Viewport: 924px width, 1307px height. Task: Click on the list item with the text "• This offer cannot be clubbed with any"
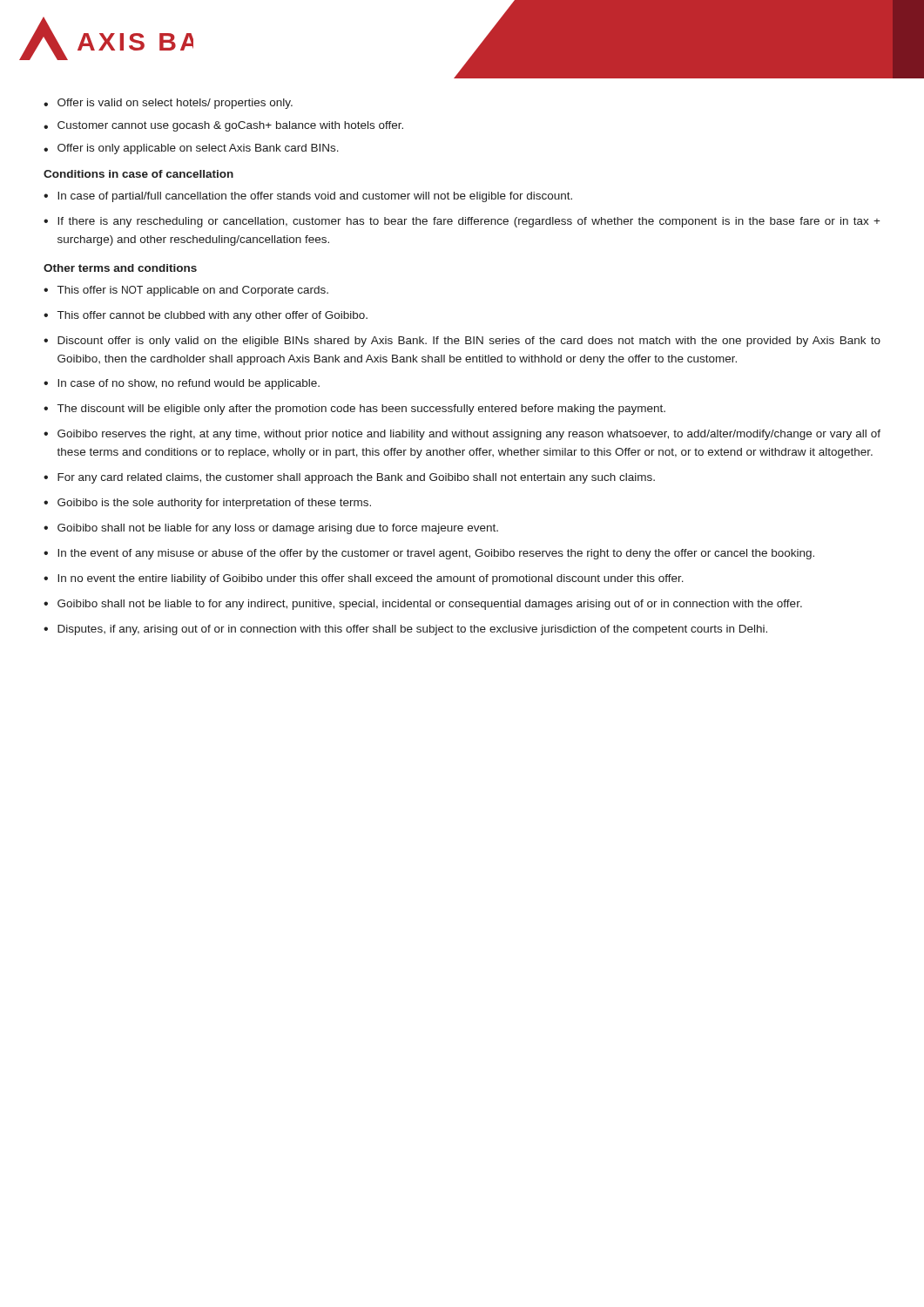(206, 316)
